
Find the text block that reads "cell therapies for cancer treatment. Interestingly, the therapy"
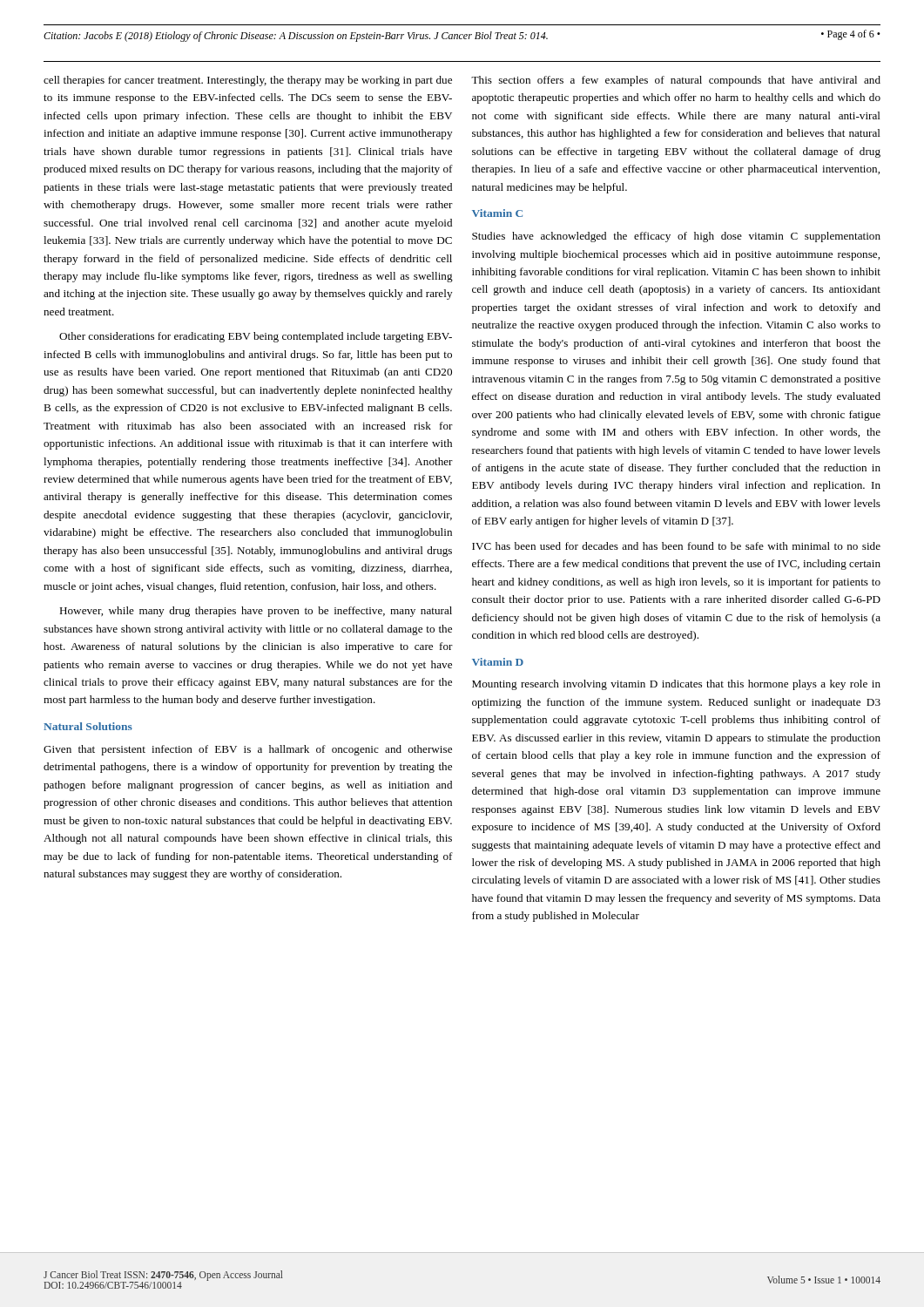[x=248, y=196]
